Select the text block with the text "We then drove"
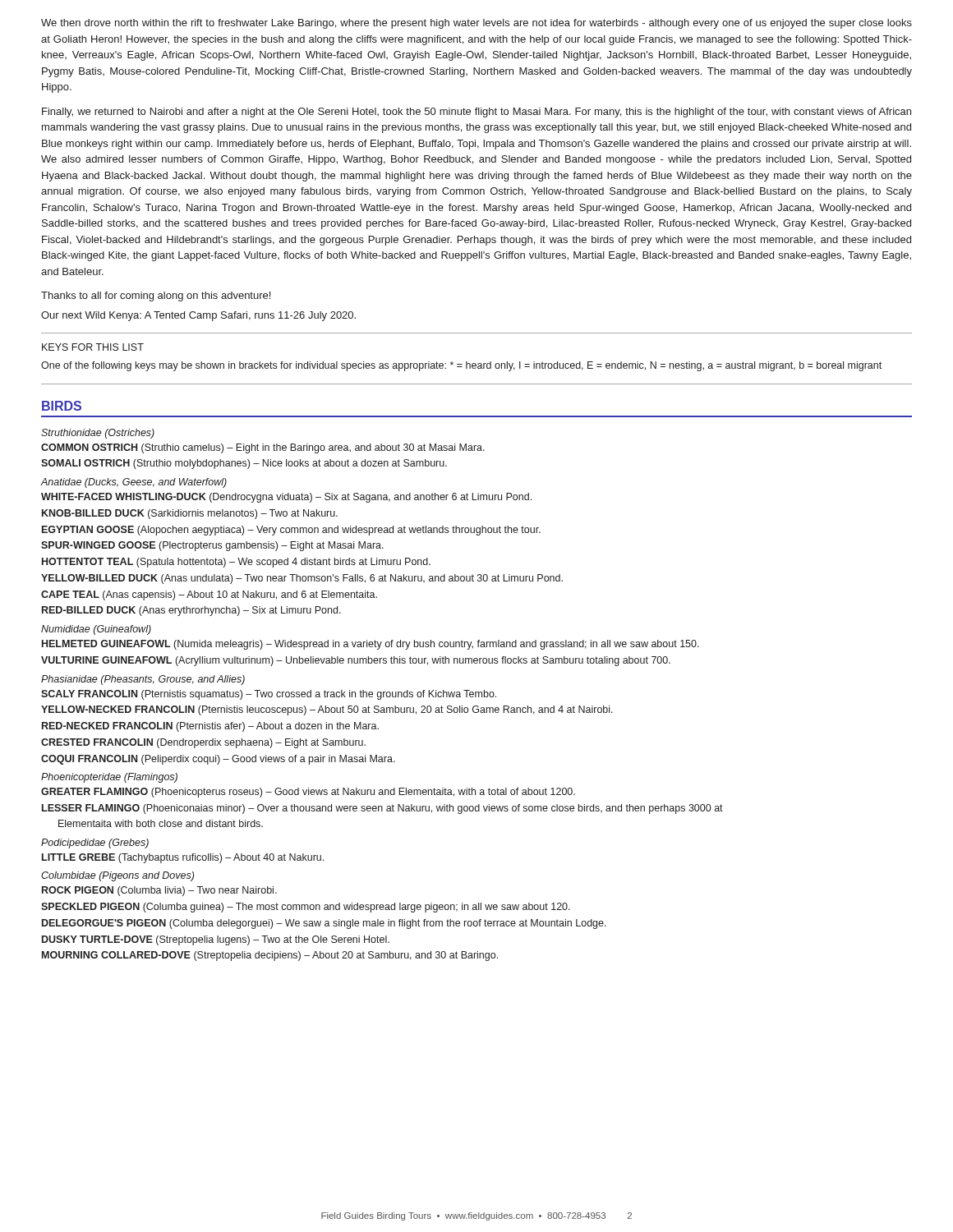953x1232 pixels. [x=476, y=55]
